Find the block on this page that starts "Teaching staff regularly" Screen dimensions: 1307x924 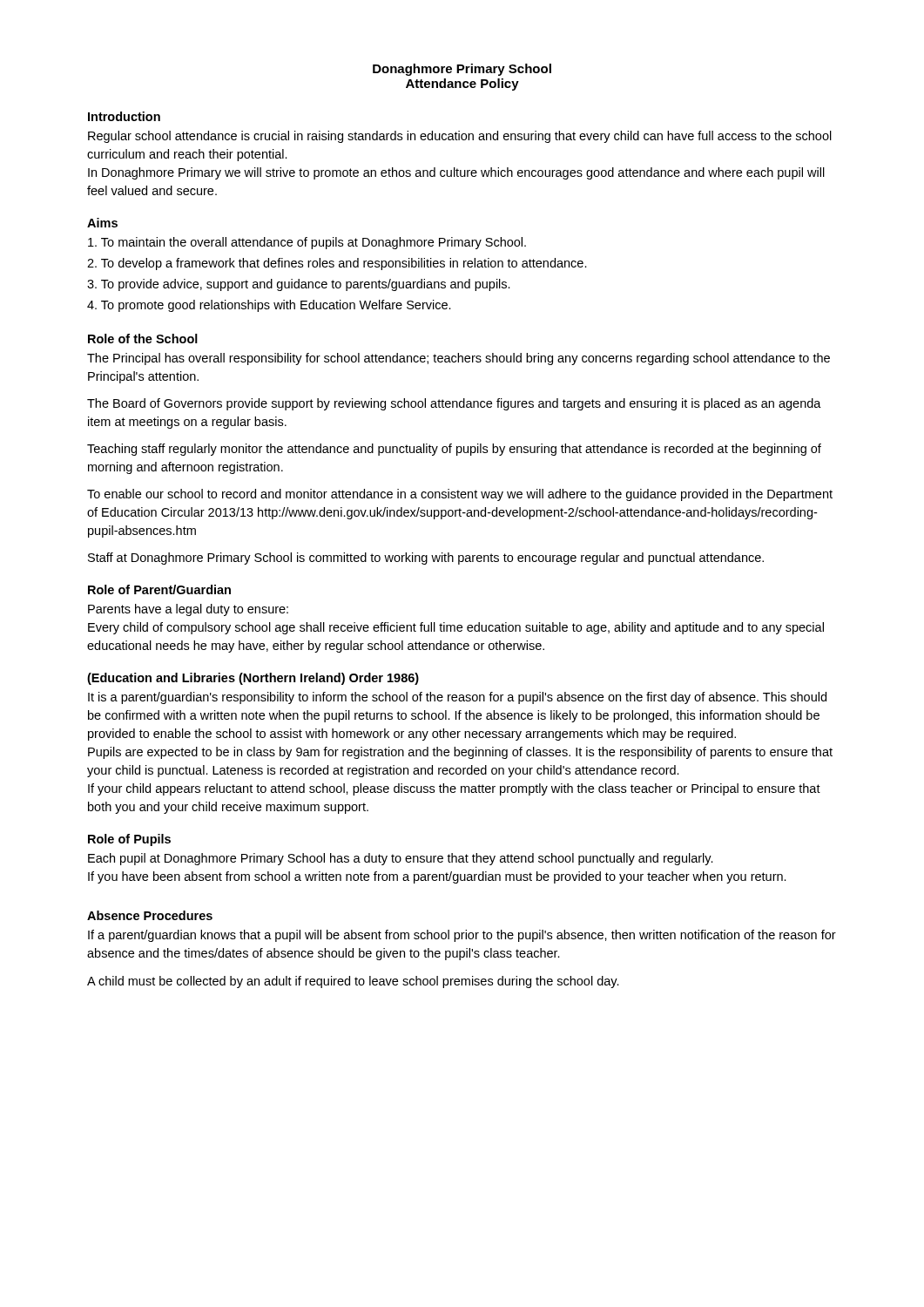454,458
